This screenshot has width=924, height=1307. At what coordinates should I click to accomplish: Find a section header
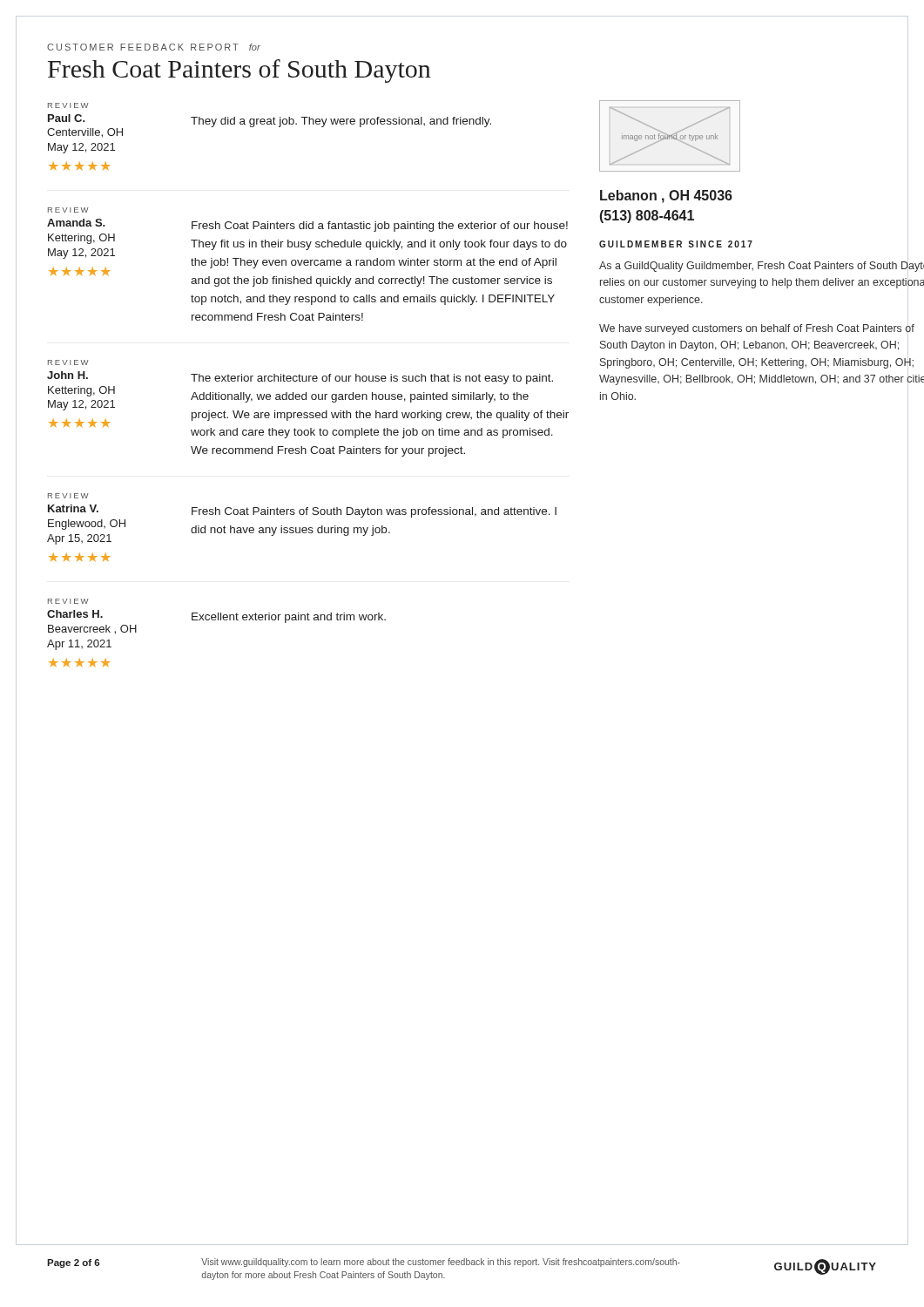(x=677, y=244)
